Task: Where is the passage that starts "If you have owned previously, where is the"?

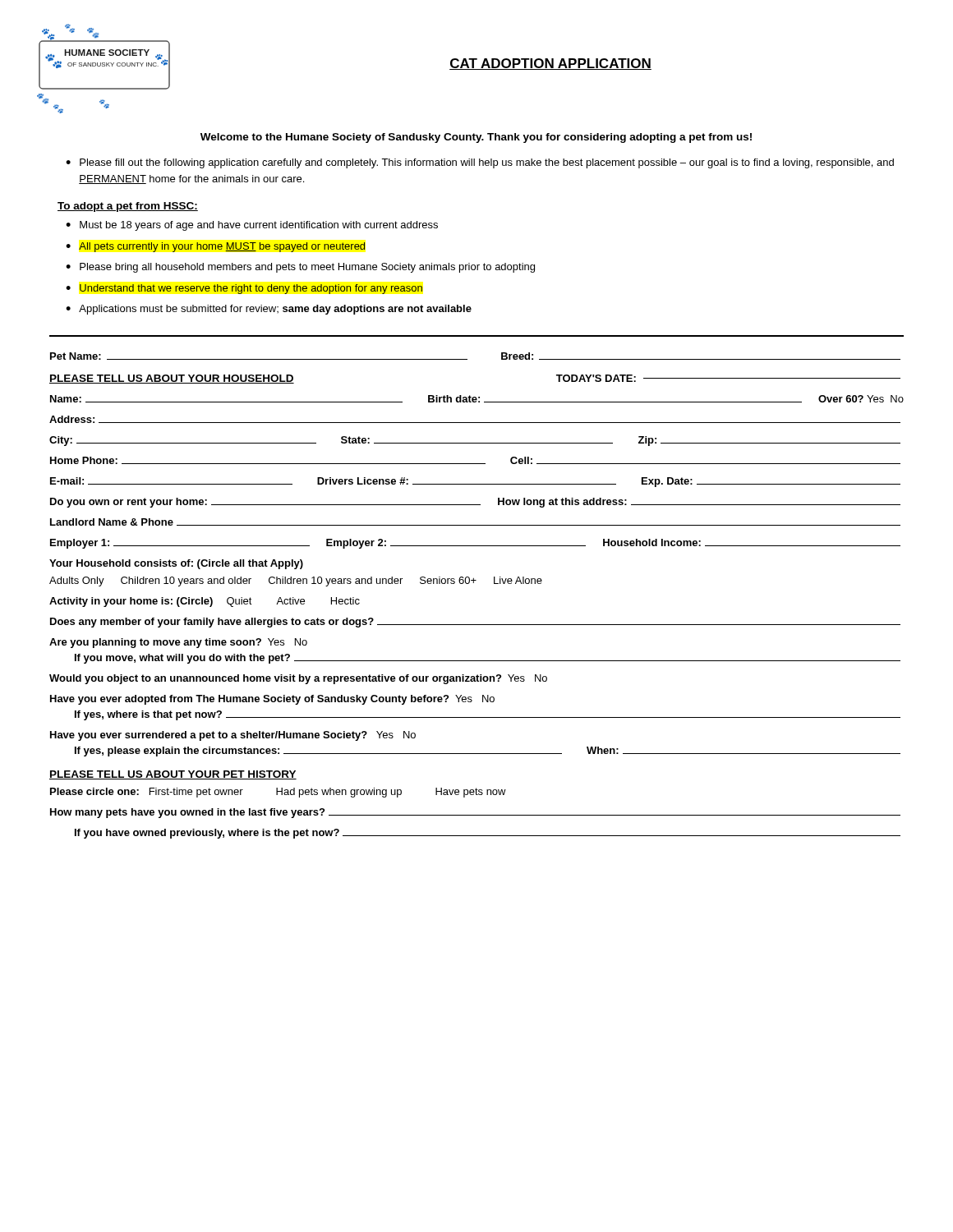Action: coord(487,832)
